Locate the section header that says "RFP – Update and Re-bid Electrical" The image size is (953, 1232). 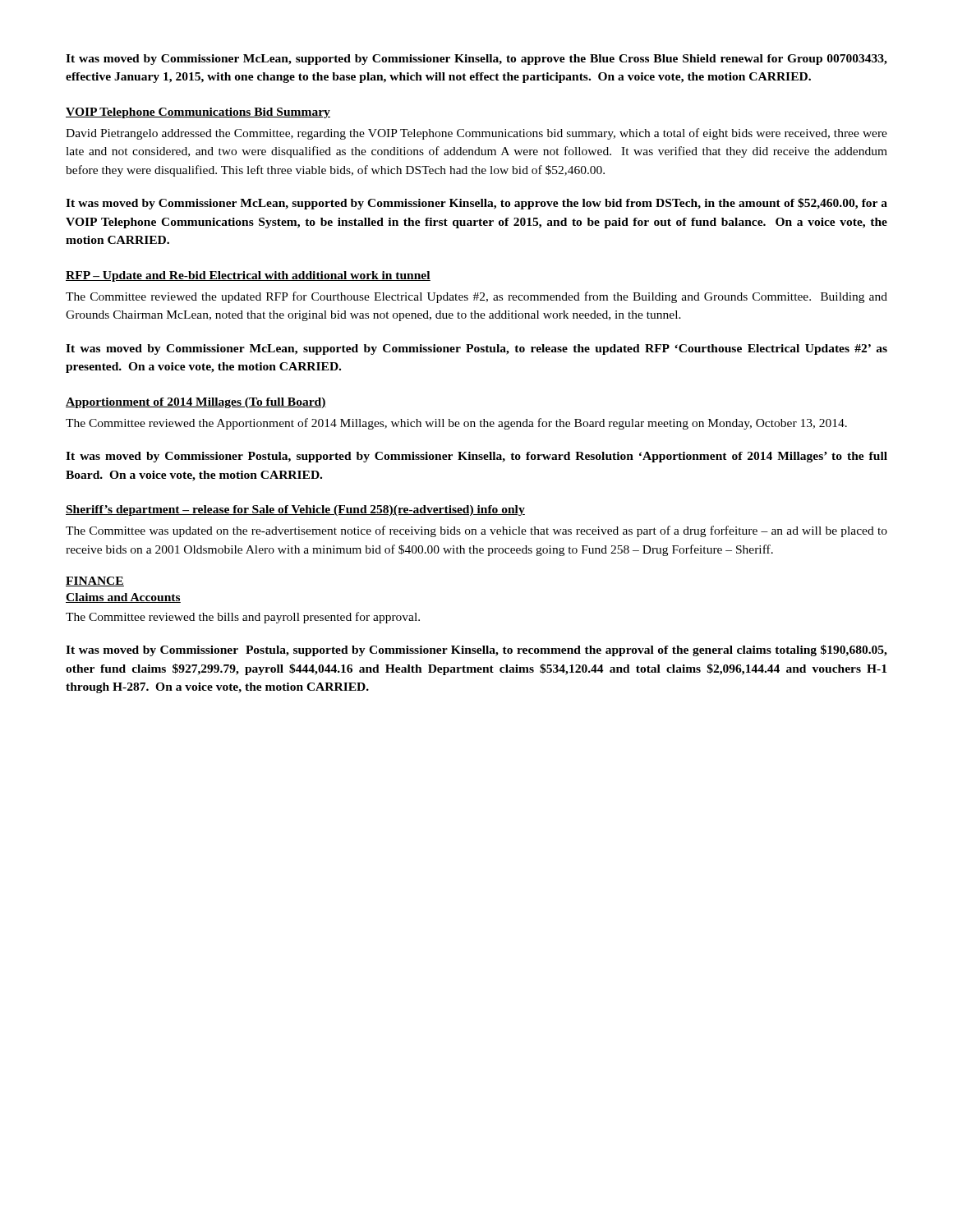pos(248,275)
